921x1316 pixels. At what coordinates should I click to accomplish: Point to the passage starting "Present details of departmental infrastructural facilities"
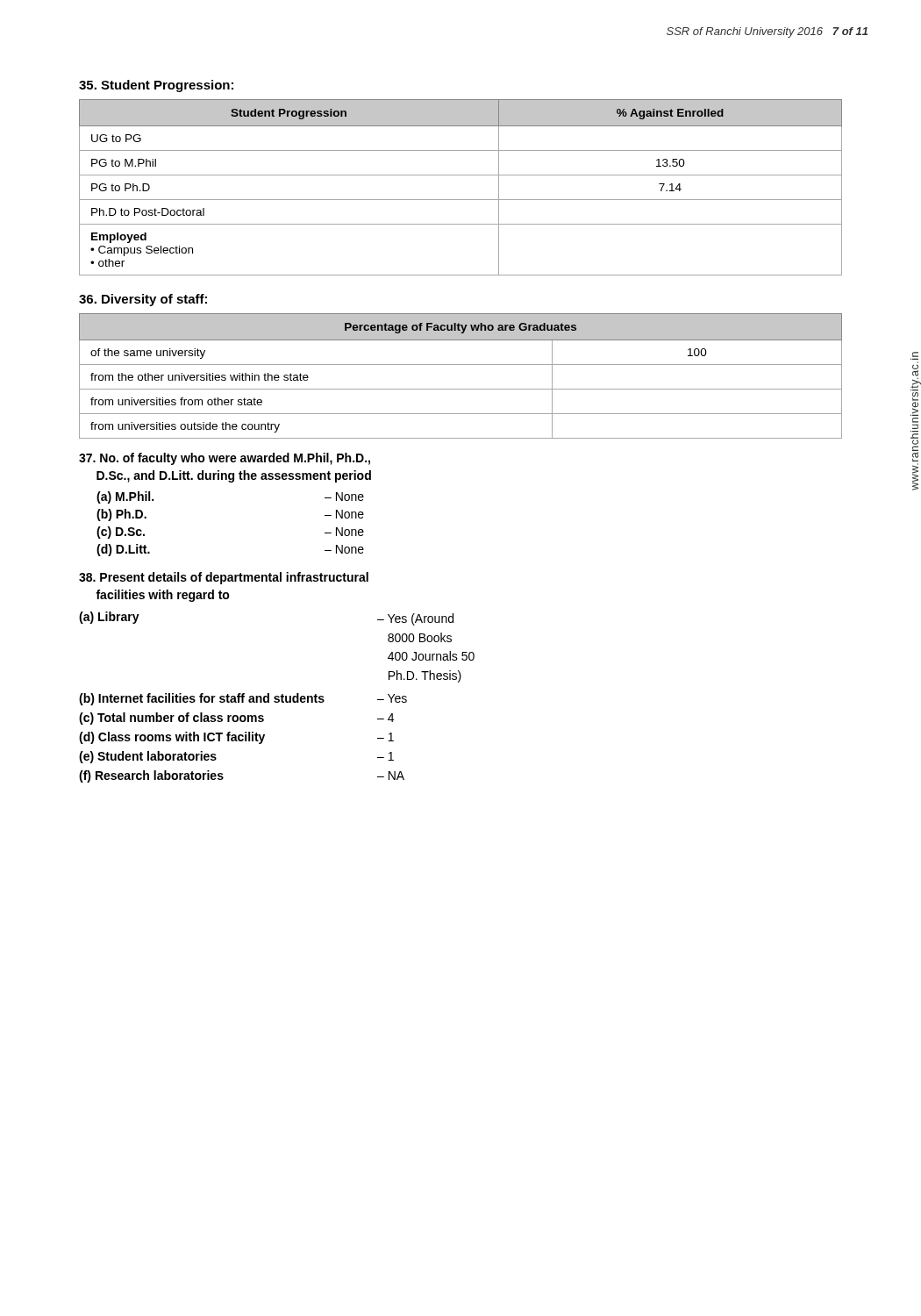[x=460, y=678]
